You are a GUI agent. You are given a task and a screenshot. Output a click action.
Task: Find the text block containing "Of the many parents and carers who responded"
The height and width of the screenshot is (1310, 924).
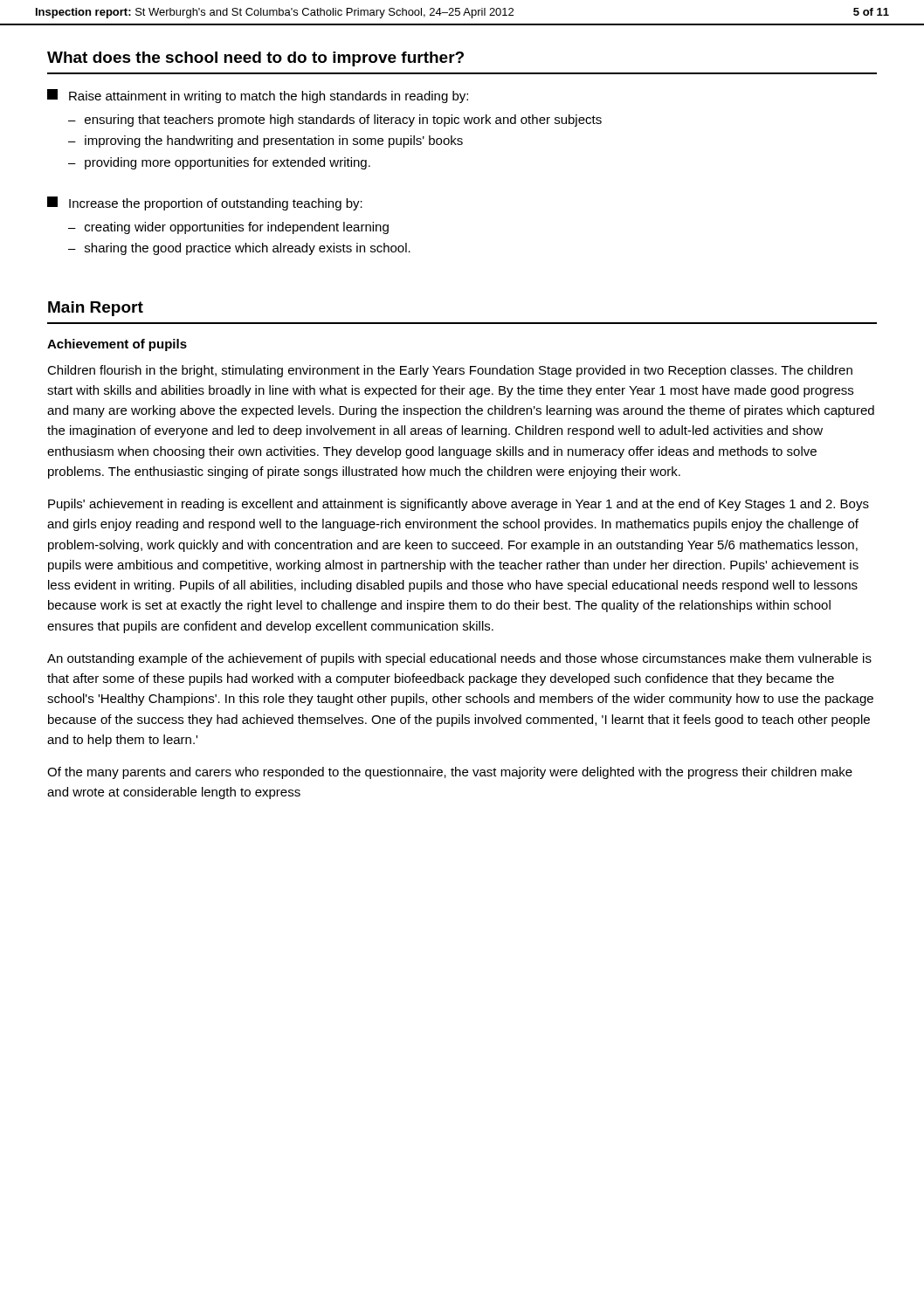tap(462, 782)
